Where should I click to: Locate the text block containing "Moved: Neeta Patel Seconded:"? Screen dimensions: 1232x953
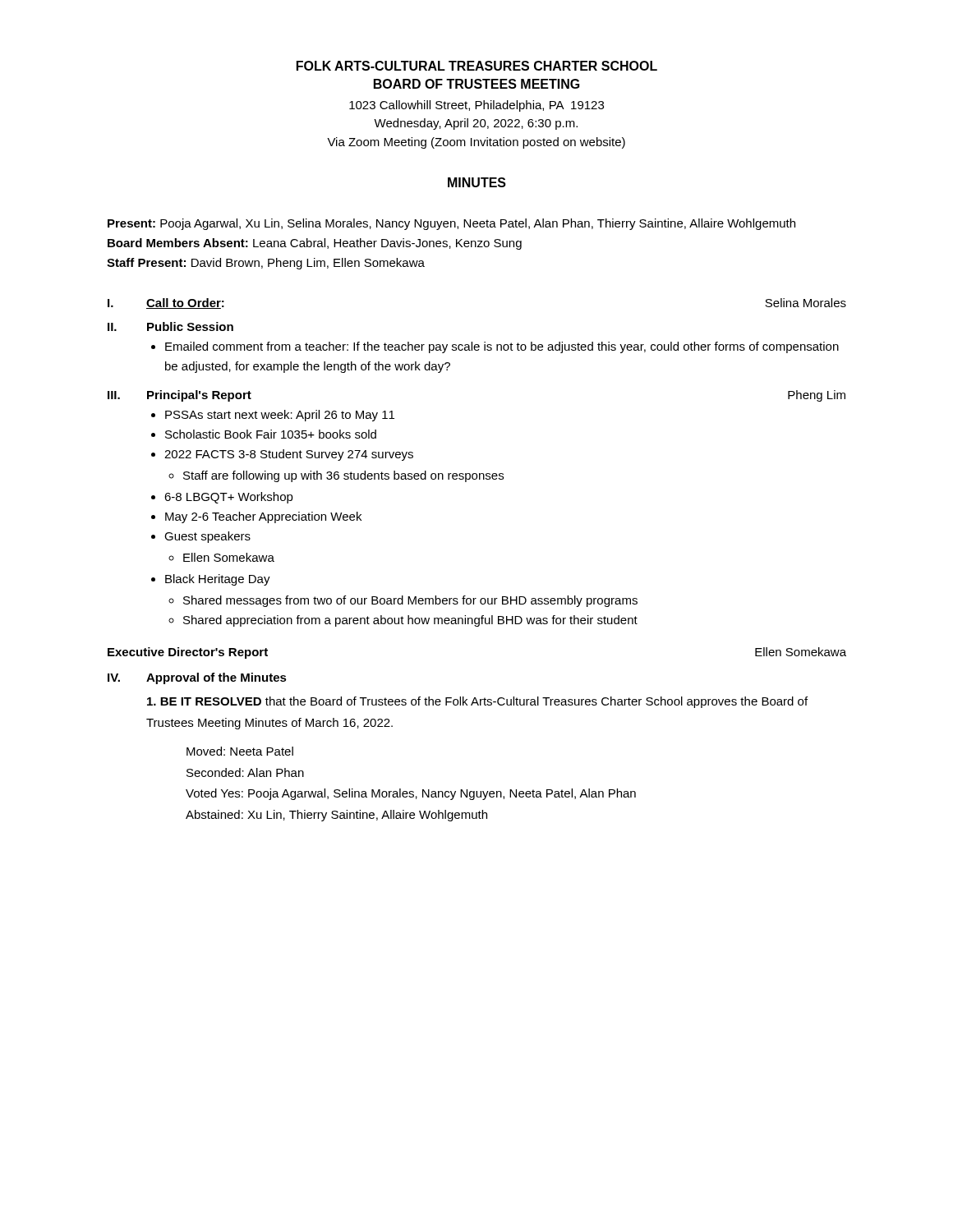coord(411,783)
